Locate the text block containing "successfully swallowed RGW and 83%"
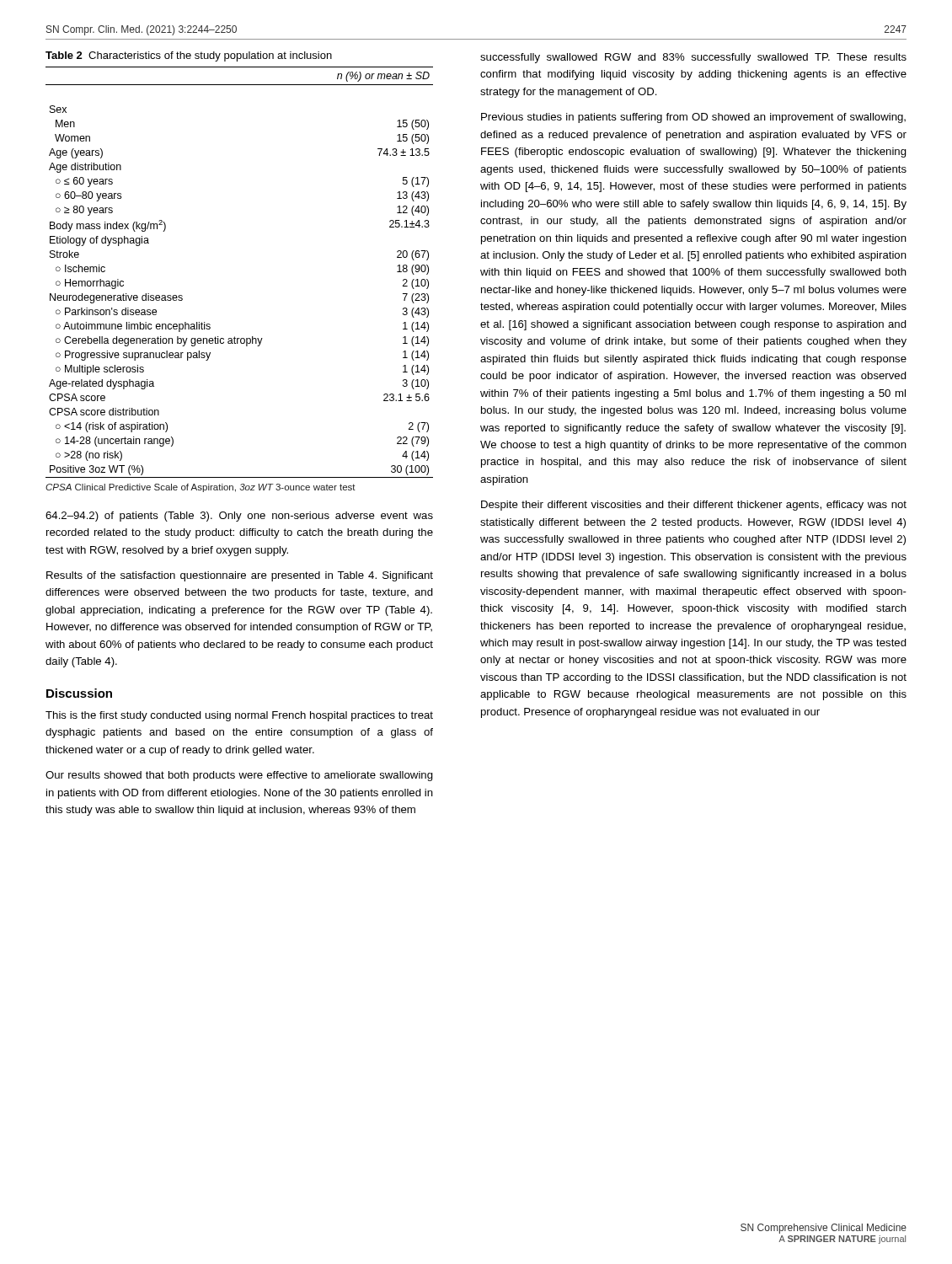The height and width of the screenshot is (1264, 952). pos(693,74)
